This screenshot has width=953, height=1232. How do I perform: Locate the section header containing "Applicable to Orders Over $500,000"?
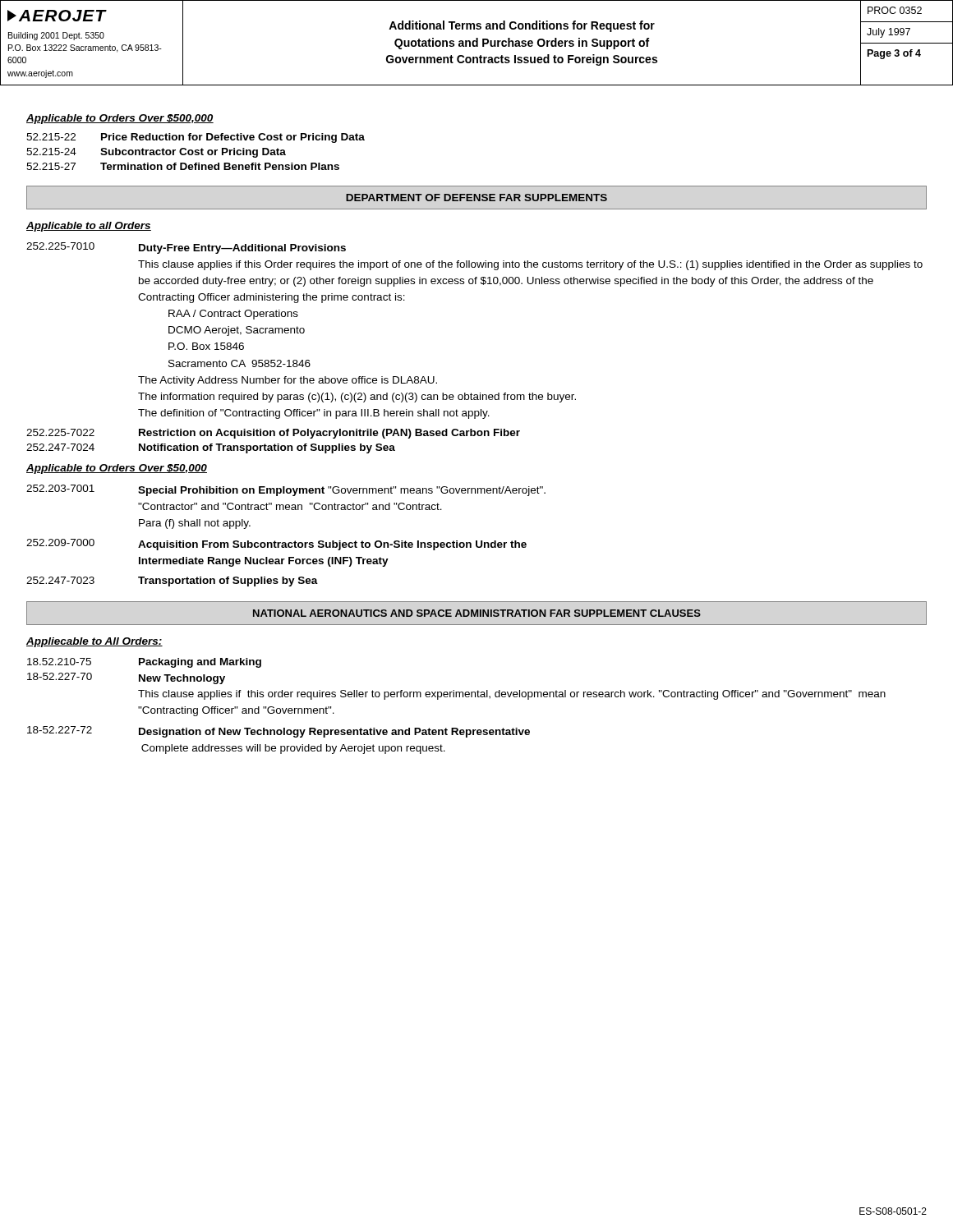[x=120, y=118]
